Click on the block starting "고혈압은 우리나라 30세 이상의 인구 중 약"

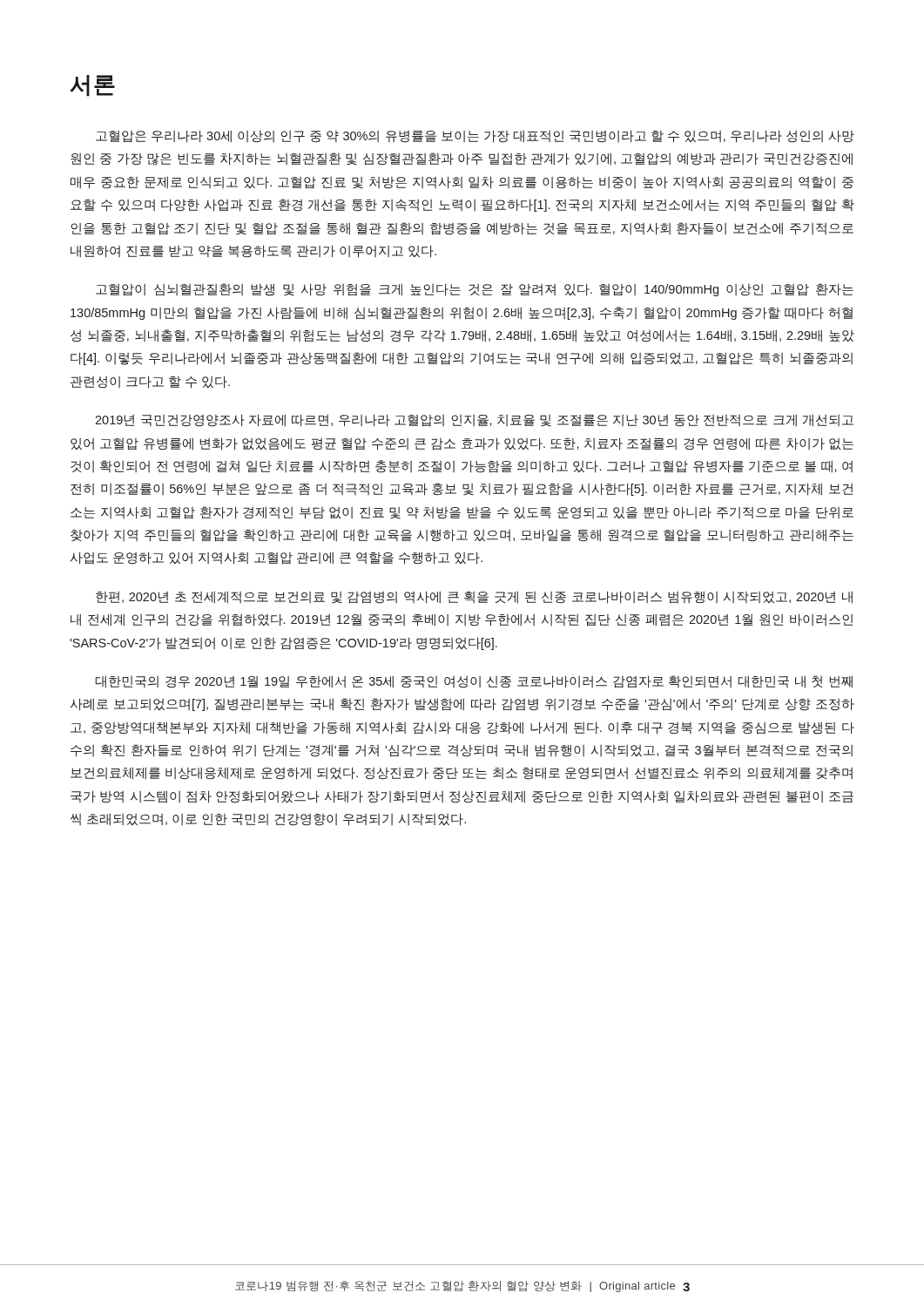tap(462, 193)
